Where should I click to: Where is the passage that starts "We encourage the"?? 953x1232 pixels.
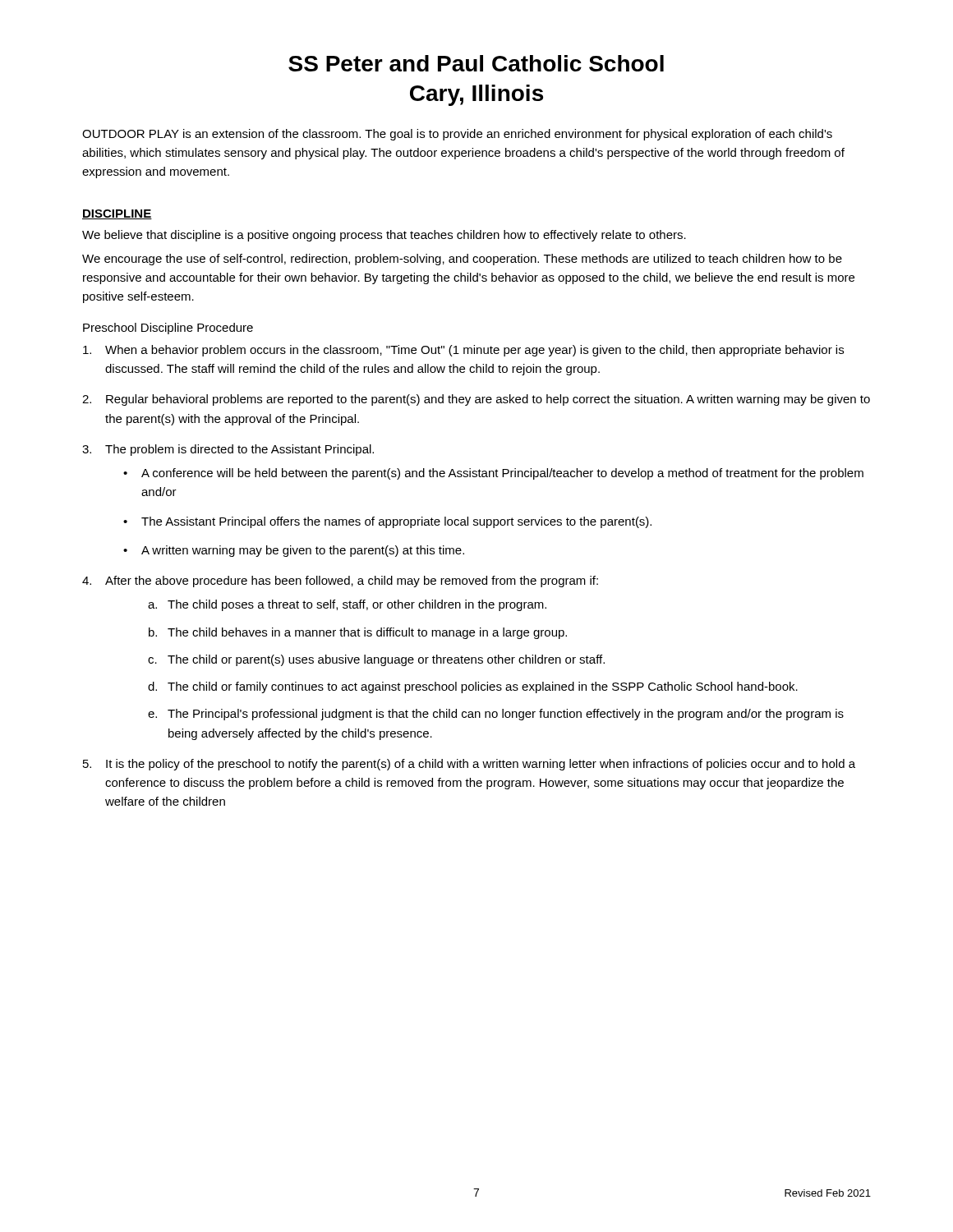(469, 277)
